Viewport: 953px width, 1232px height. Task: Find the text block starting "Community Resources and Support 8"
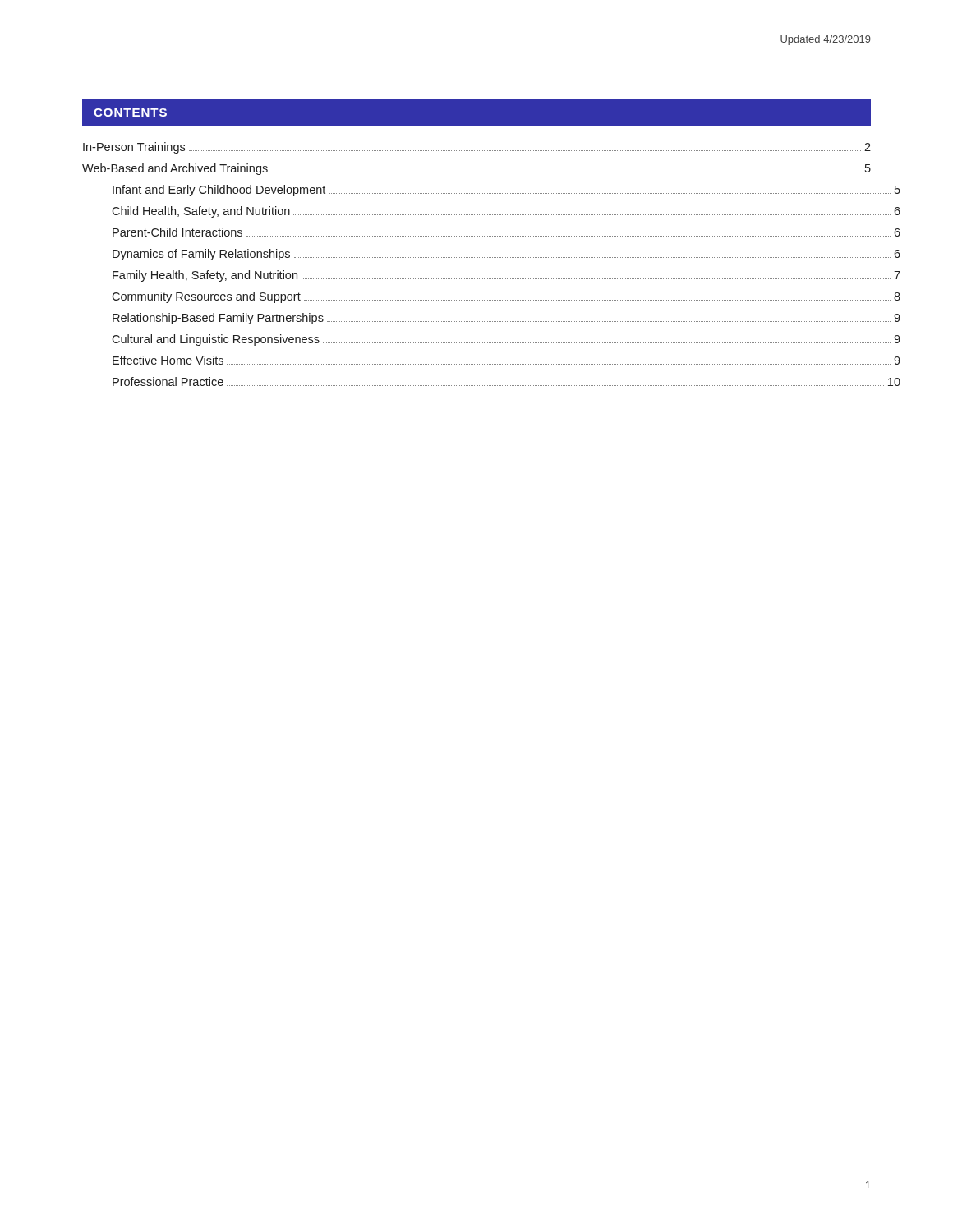(x=506, y=296)
